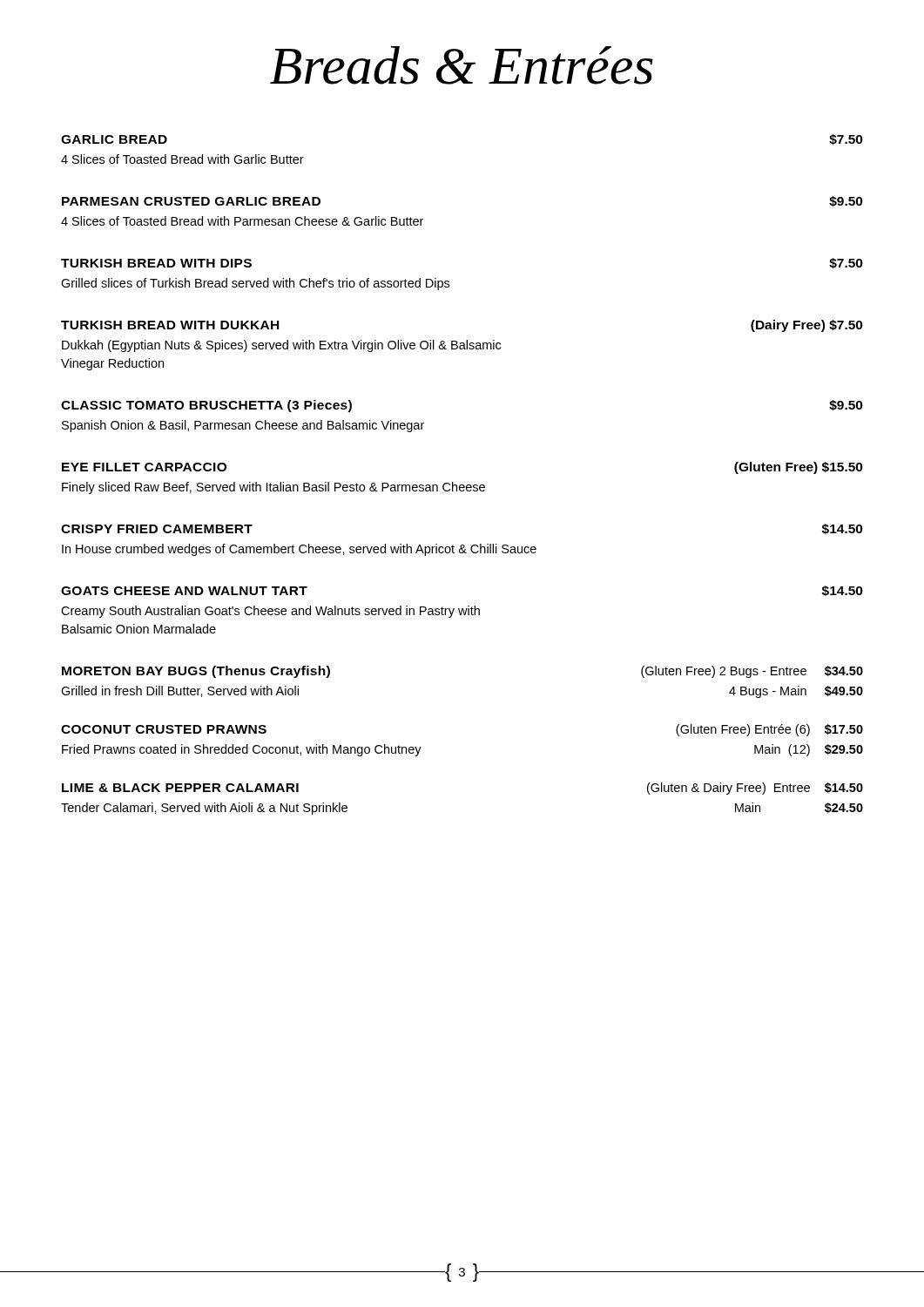Select the text block that reads "LIME & BLACK PEPPER CALAMARI (Gluten &"

(x=179, y=788)
